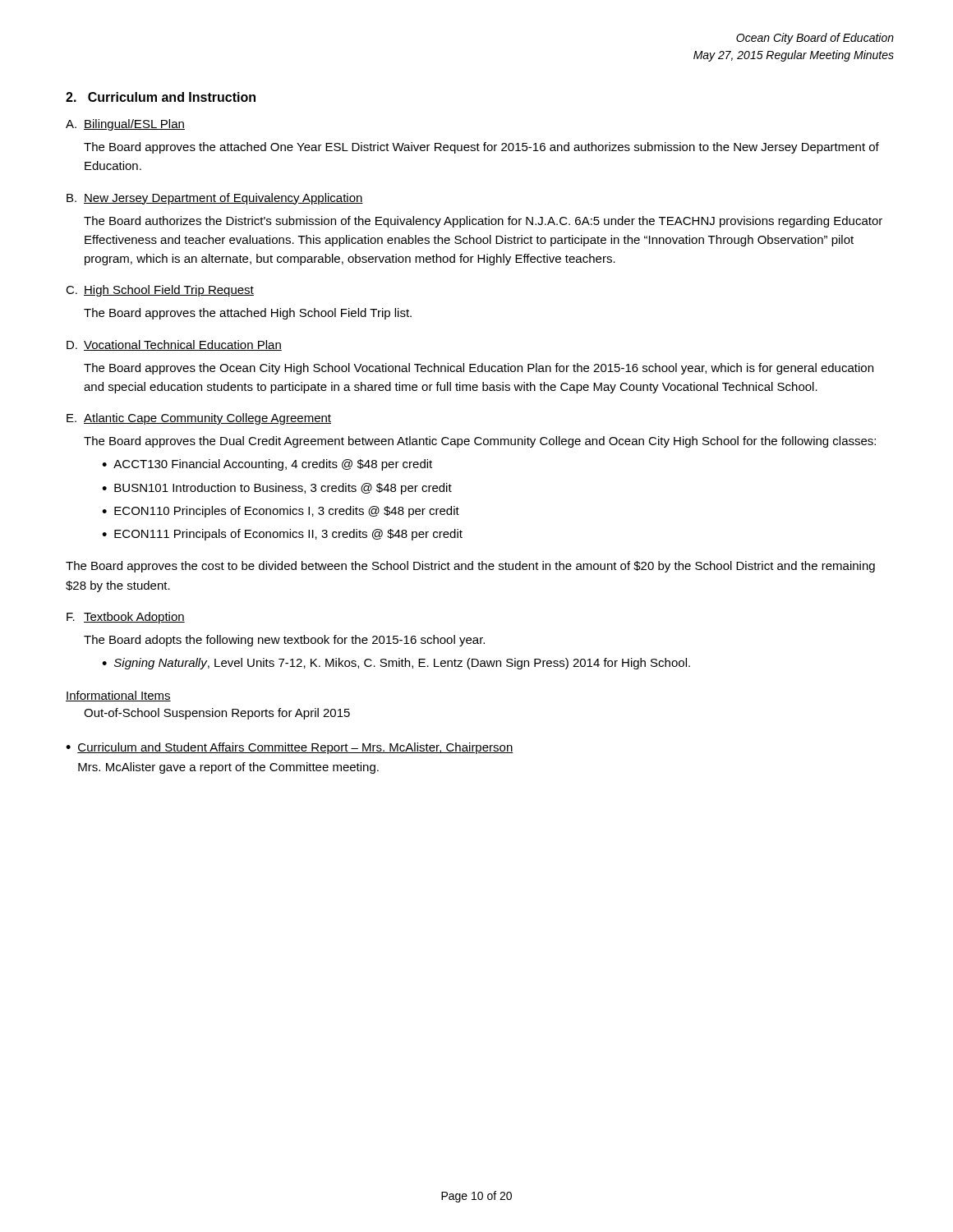The height and width of the screenshot is (1232, 953).
Task: Find the block on this page that starts "A. Bilingual/ESL Plan The Board approves the attached"
Action: point(480,146)
